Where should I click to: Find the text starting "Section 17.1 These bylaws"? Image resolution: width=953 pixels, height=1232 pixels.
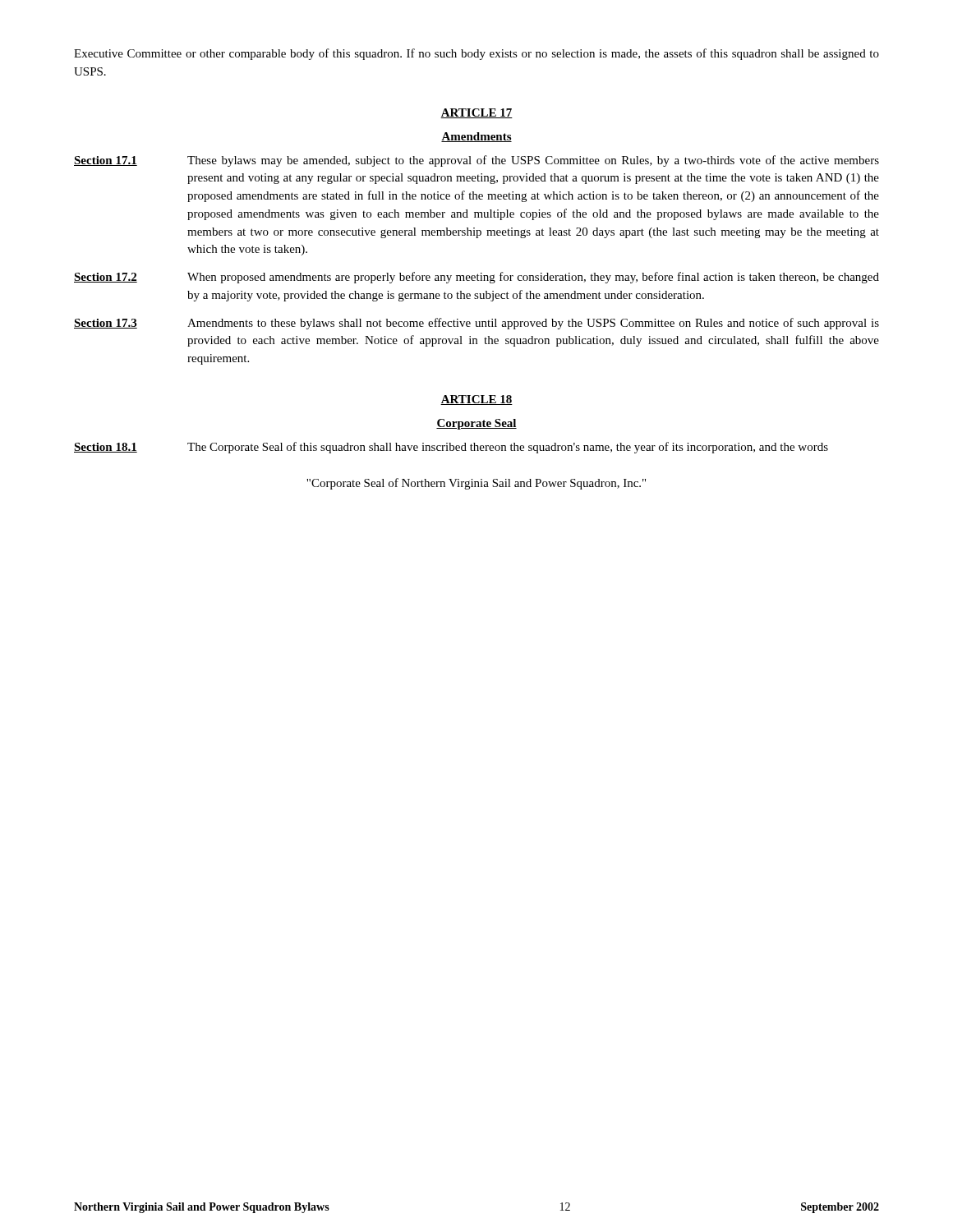tap(476, 205)
